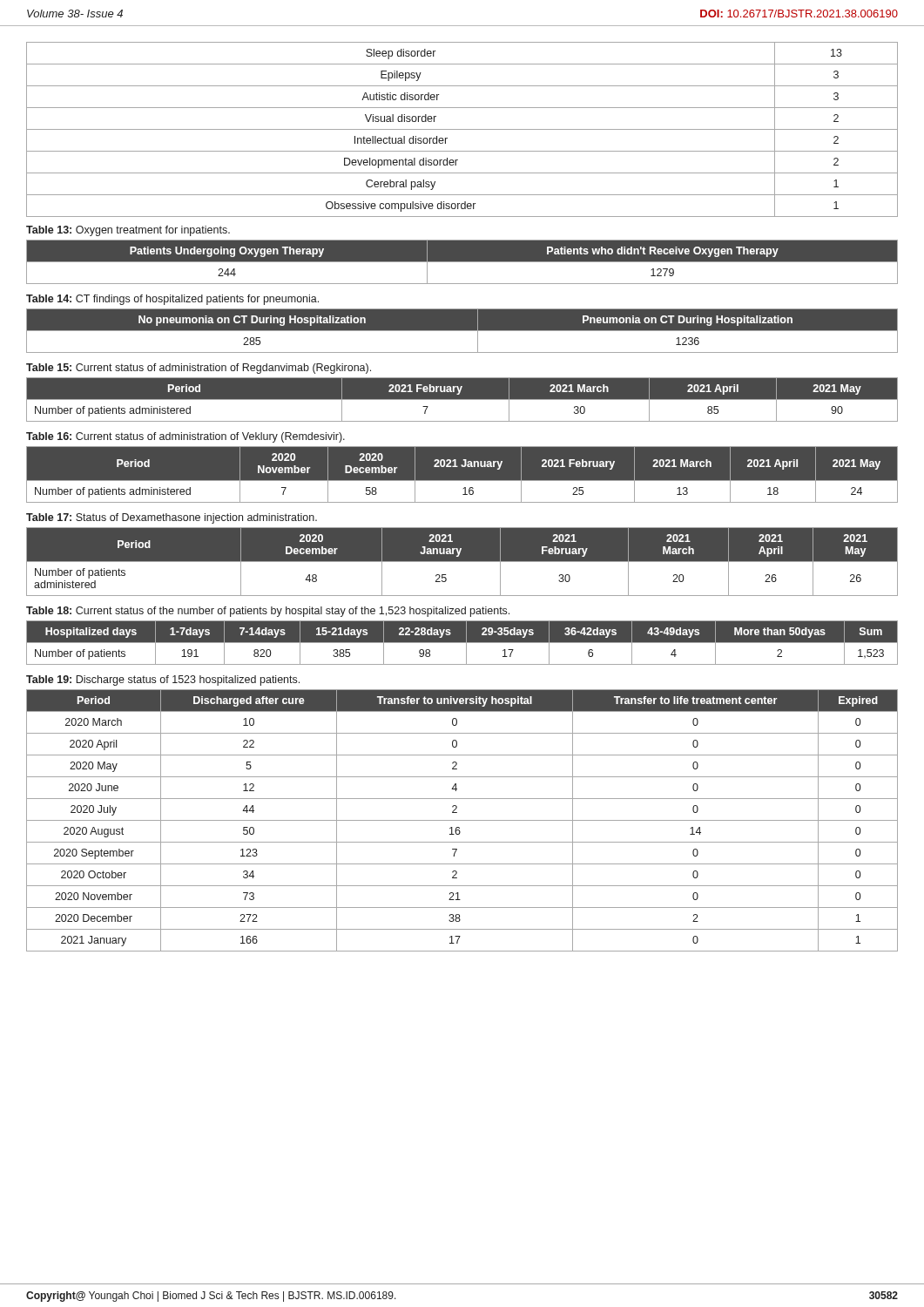Locate the caption with the text "Table 16: Current status"
The height and width of the screenshot is (1307, 924).
click(186, 437)
